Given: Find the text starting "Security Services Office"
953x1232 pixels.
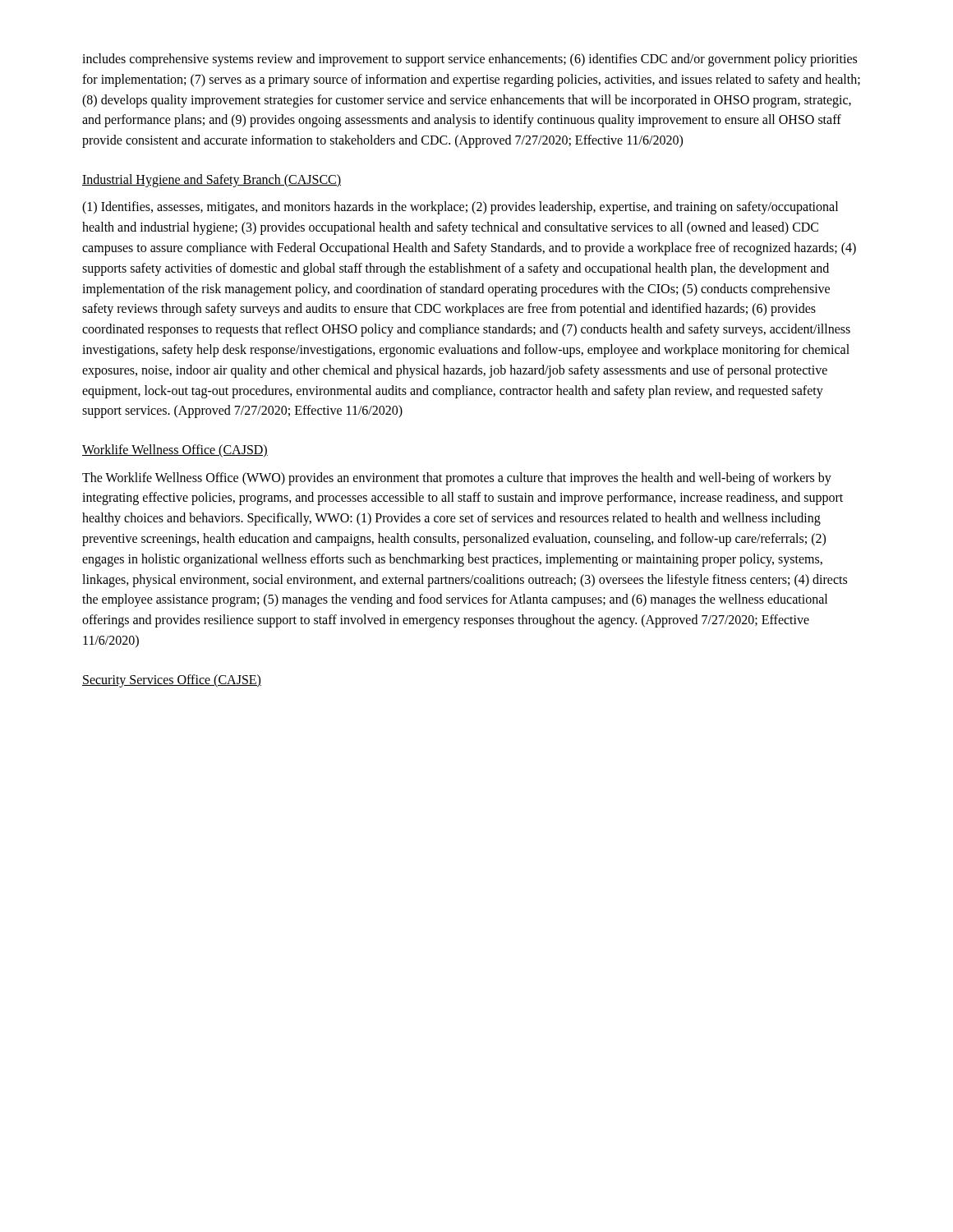Looking at the screenshot, I should coord(172,679).
